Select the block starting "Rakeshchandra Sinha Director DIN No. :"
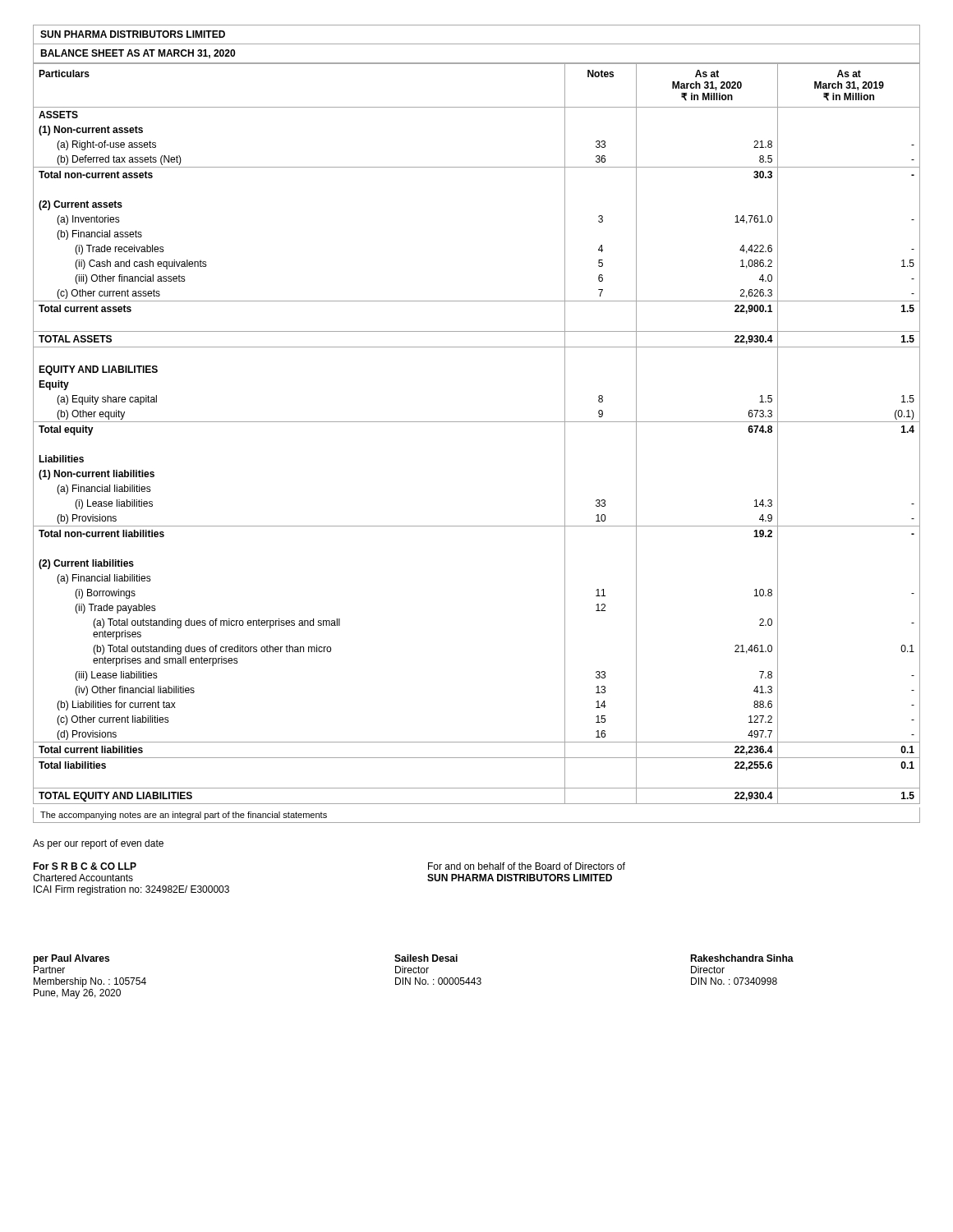 [x=742, y=970]
